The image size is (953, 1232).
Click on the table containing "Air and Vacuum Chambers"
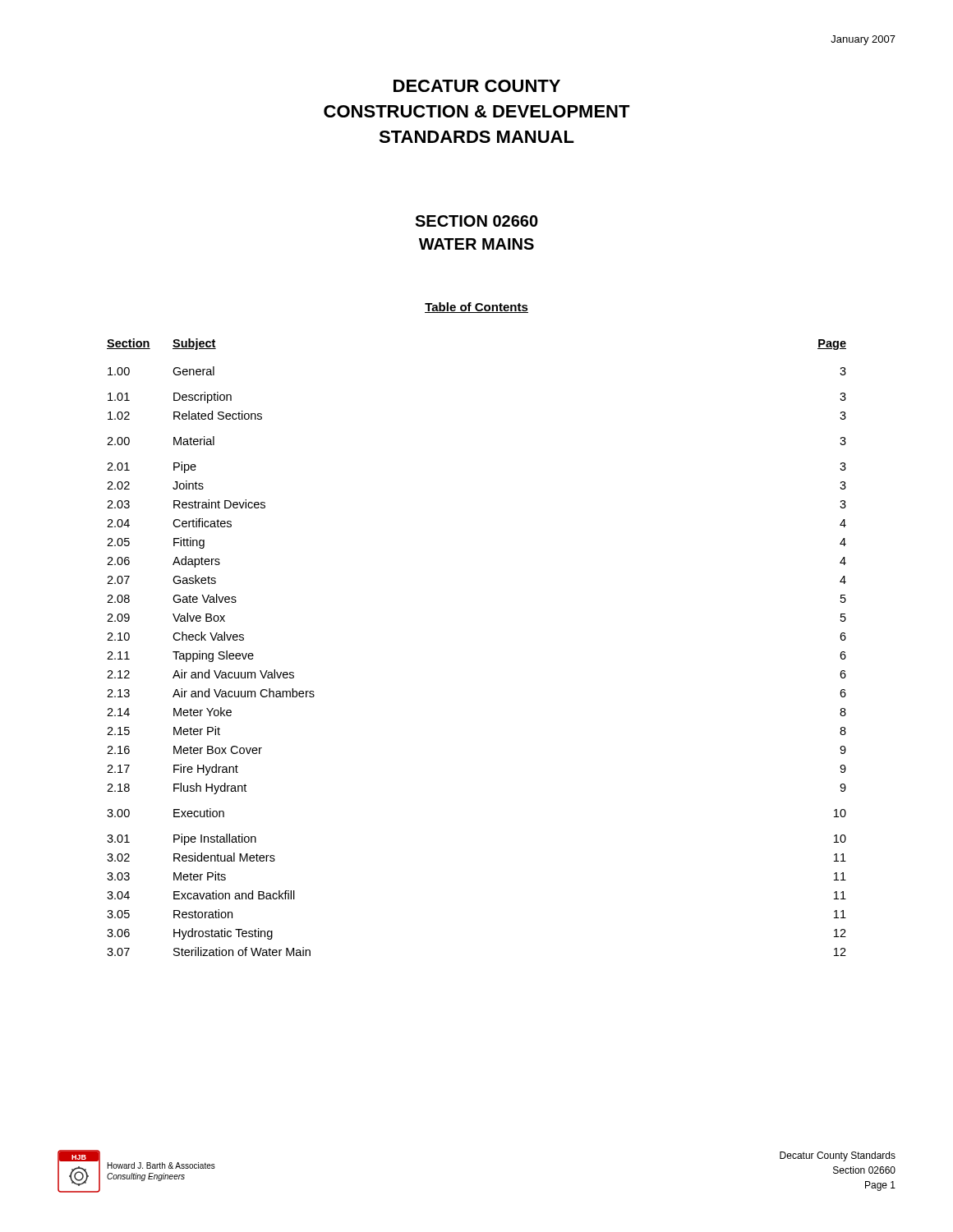coord(476,649)
